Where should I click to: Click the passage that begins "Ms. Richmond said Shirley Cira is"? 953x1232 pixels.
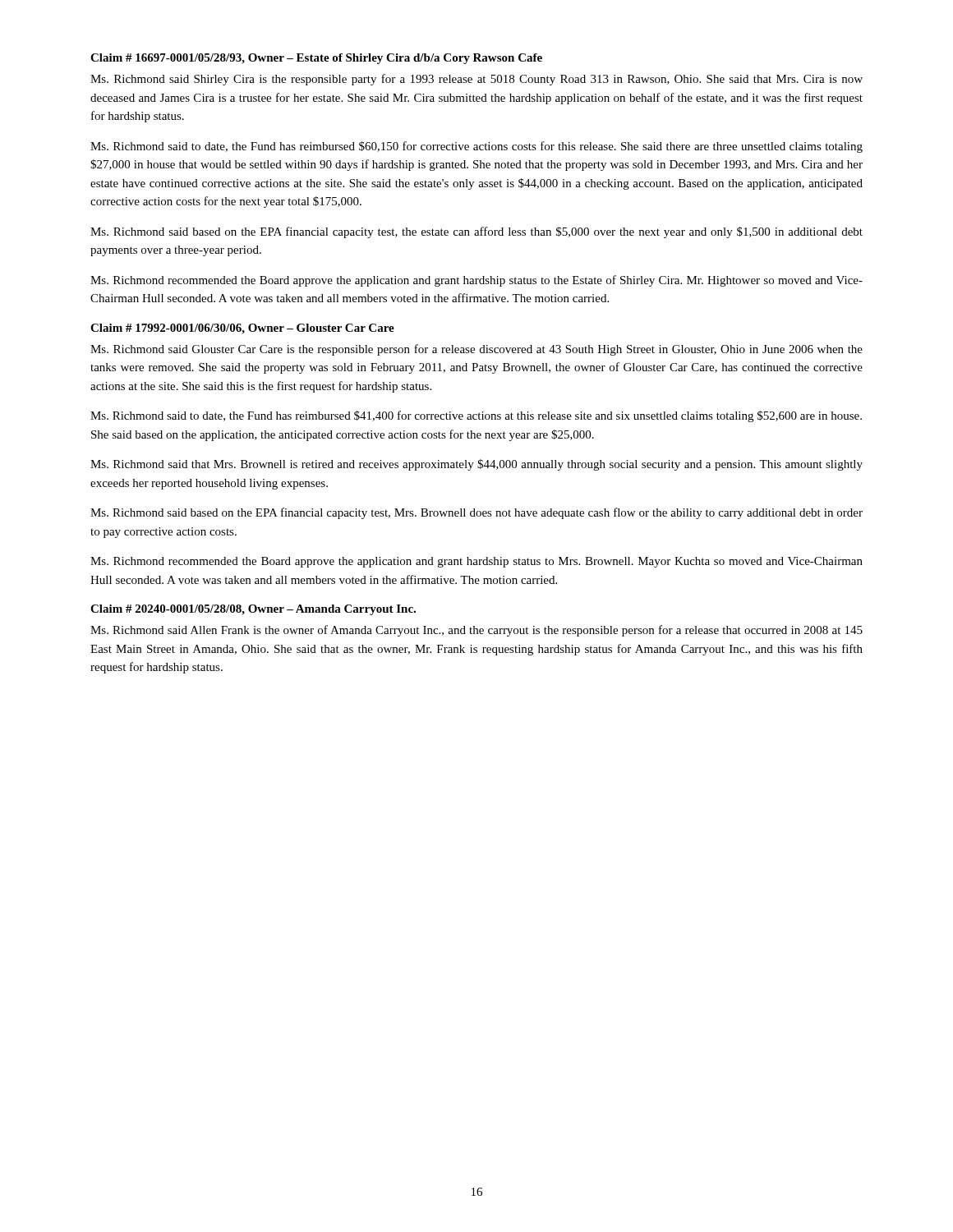pyautogui.click(x=476, y=97)
